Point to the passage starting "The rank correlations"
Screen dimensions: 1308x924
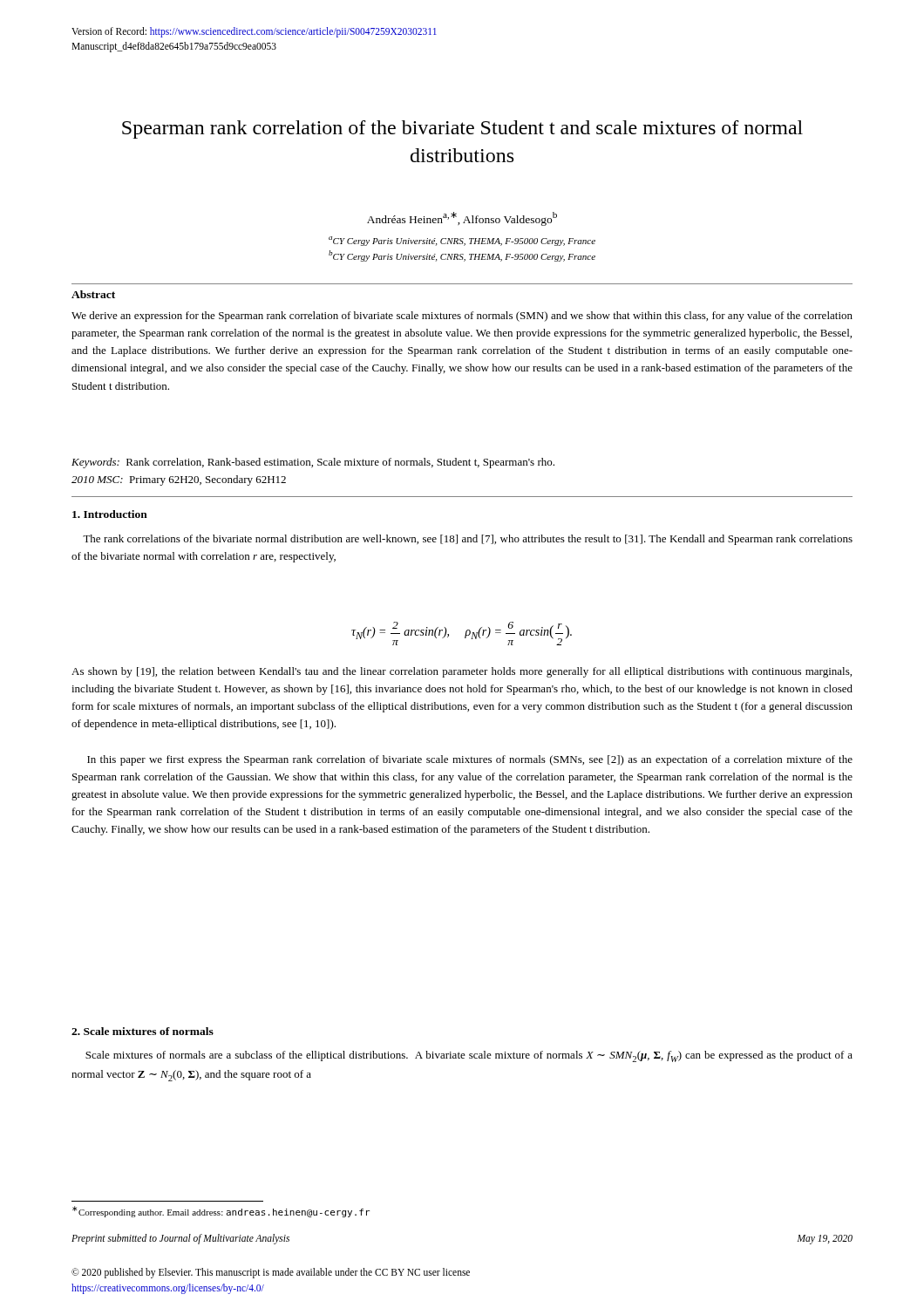pos(462,547)
